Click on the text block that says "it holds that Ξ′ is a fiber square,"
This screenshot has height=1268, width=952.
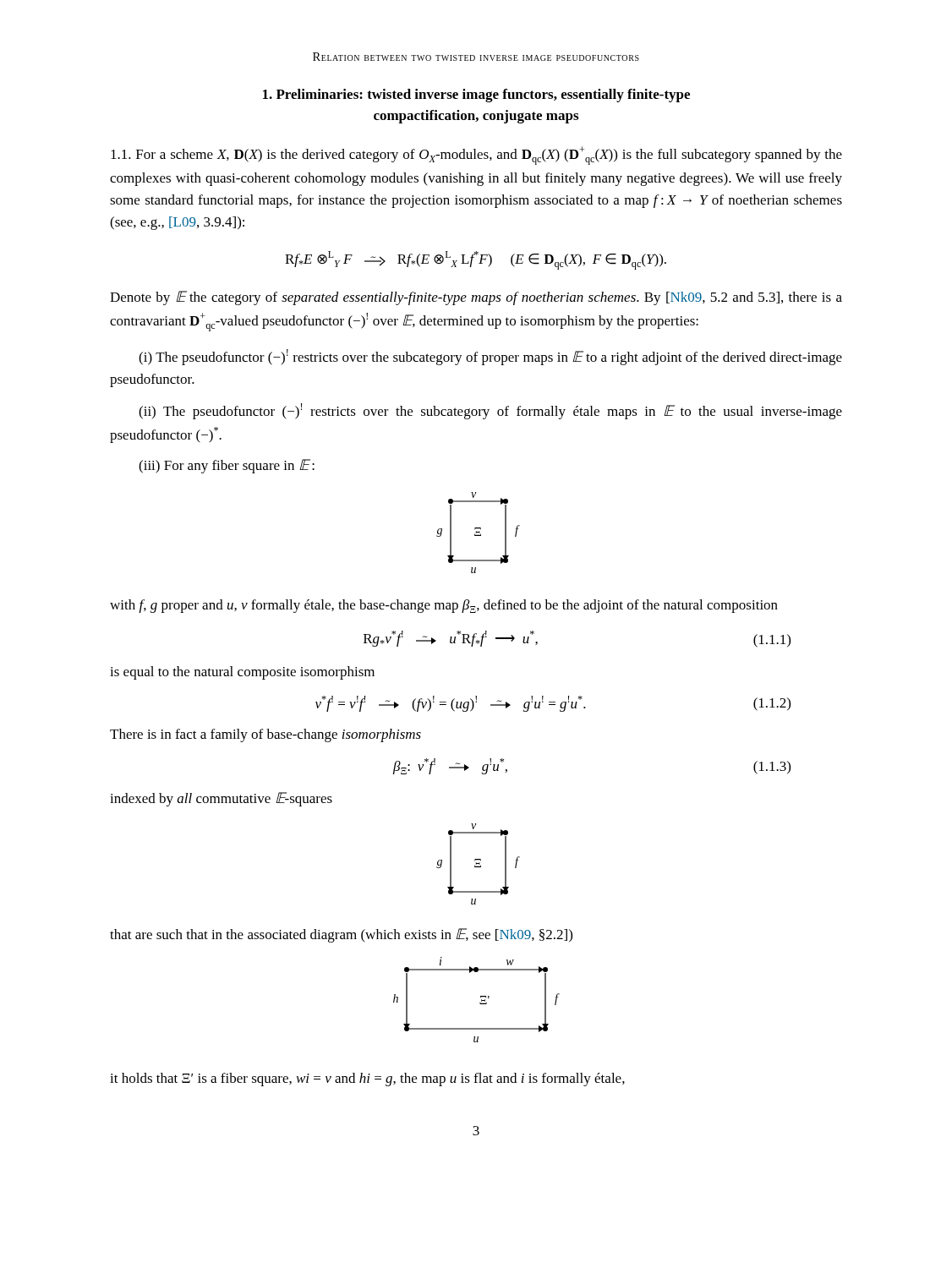click(368, 1078)
